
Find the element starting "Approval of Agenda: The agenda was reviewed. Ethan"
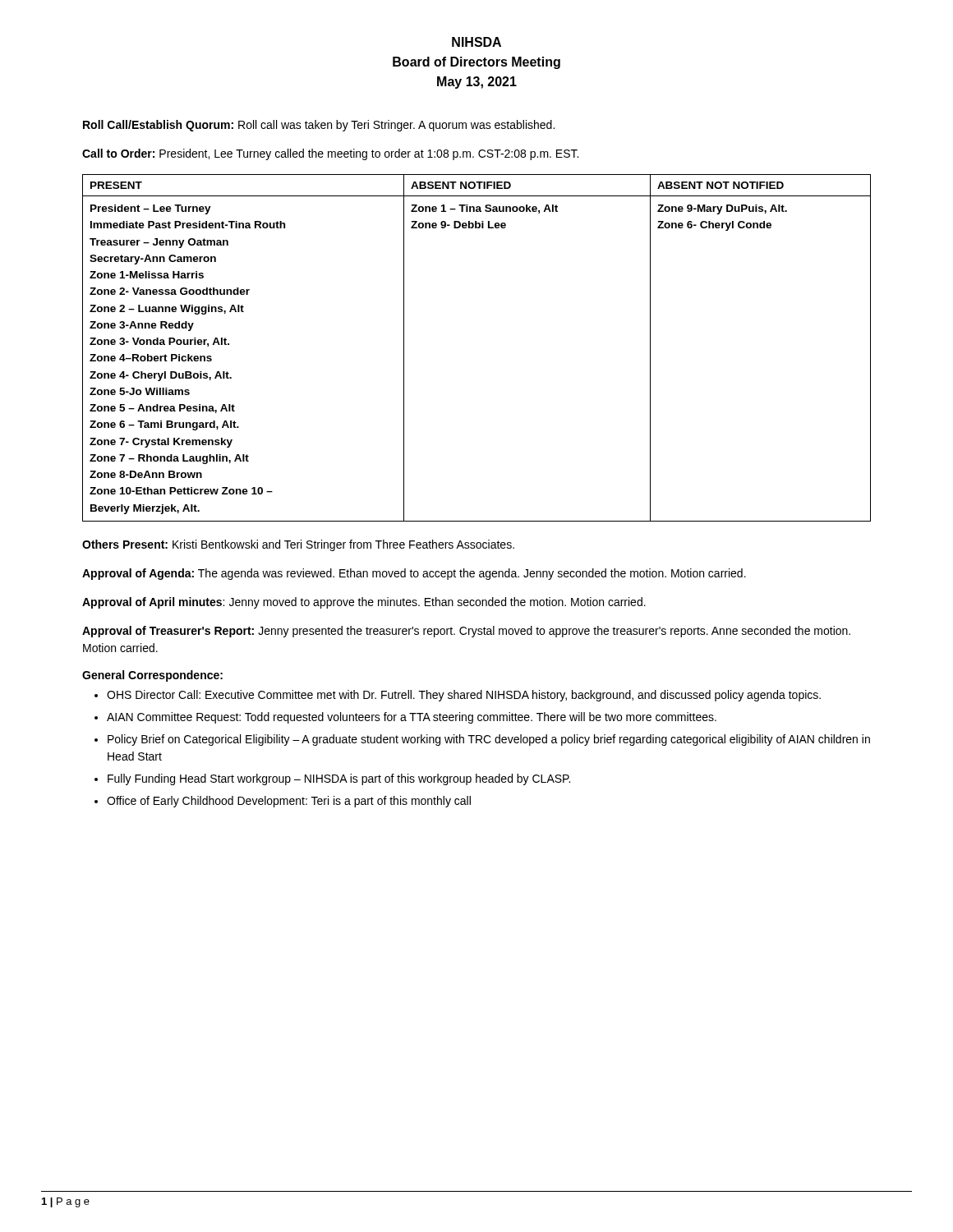pyautogui.click(x=414, y=573)
